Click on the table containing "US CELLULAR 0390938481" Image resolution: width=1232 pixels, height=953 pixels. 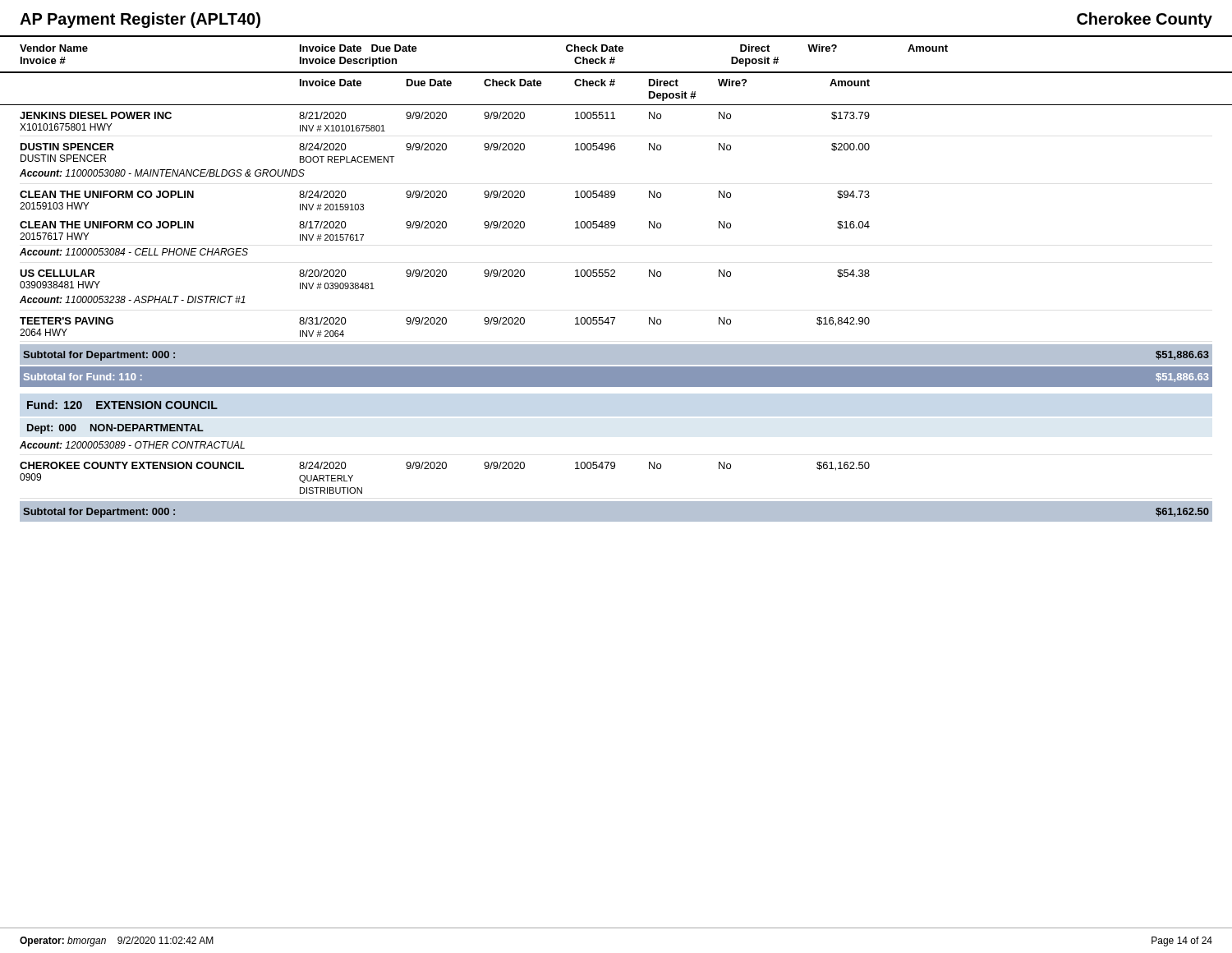click(x=616, y=278)
